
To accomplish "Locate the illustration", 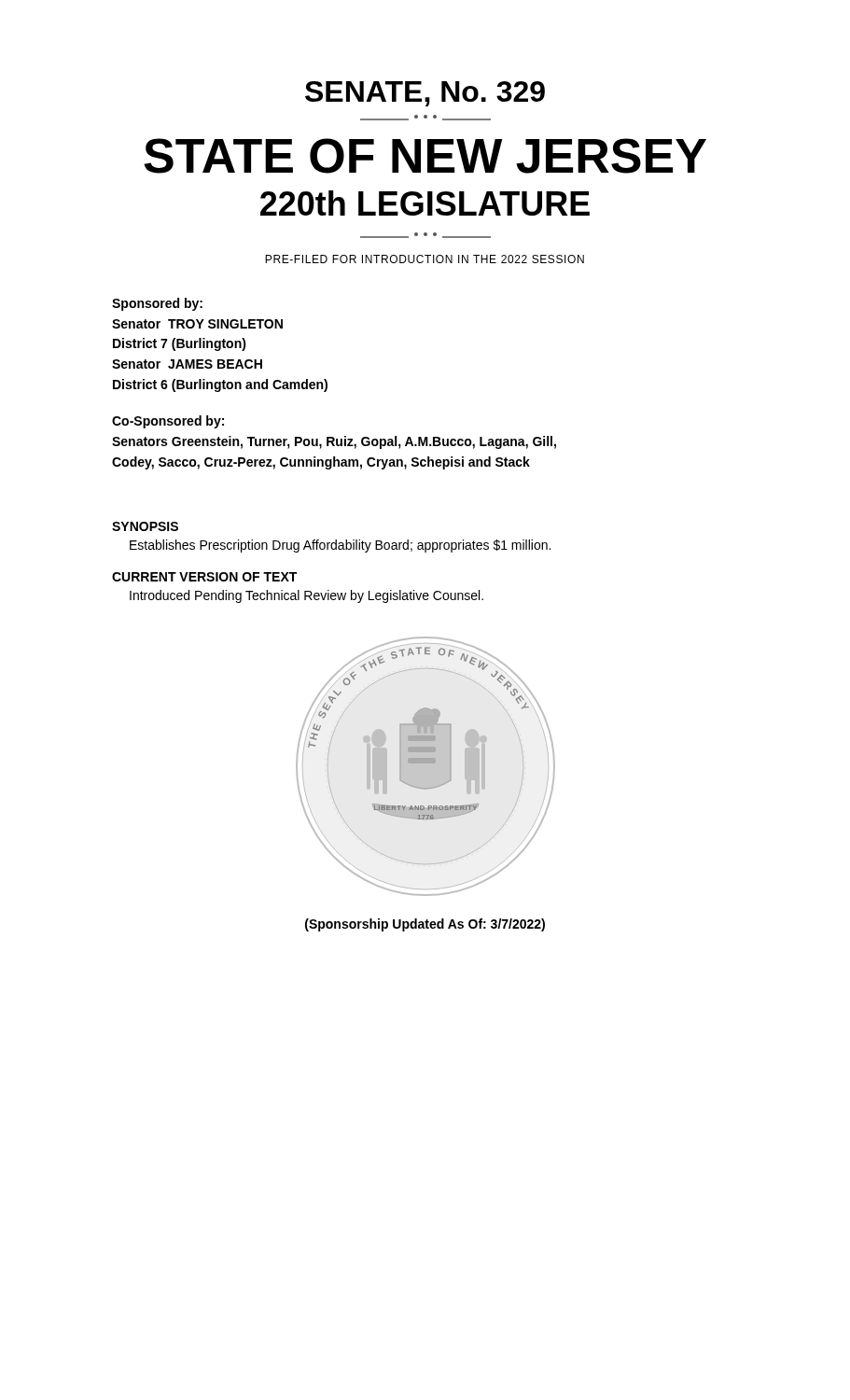I will pyautogui.click(x=425, y=769).
